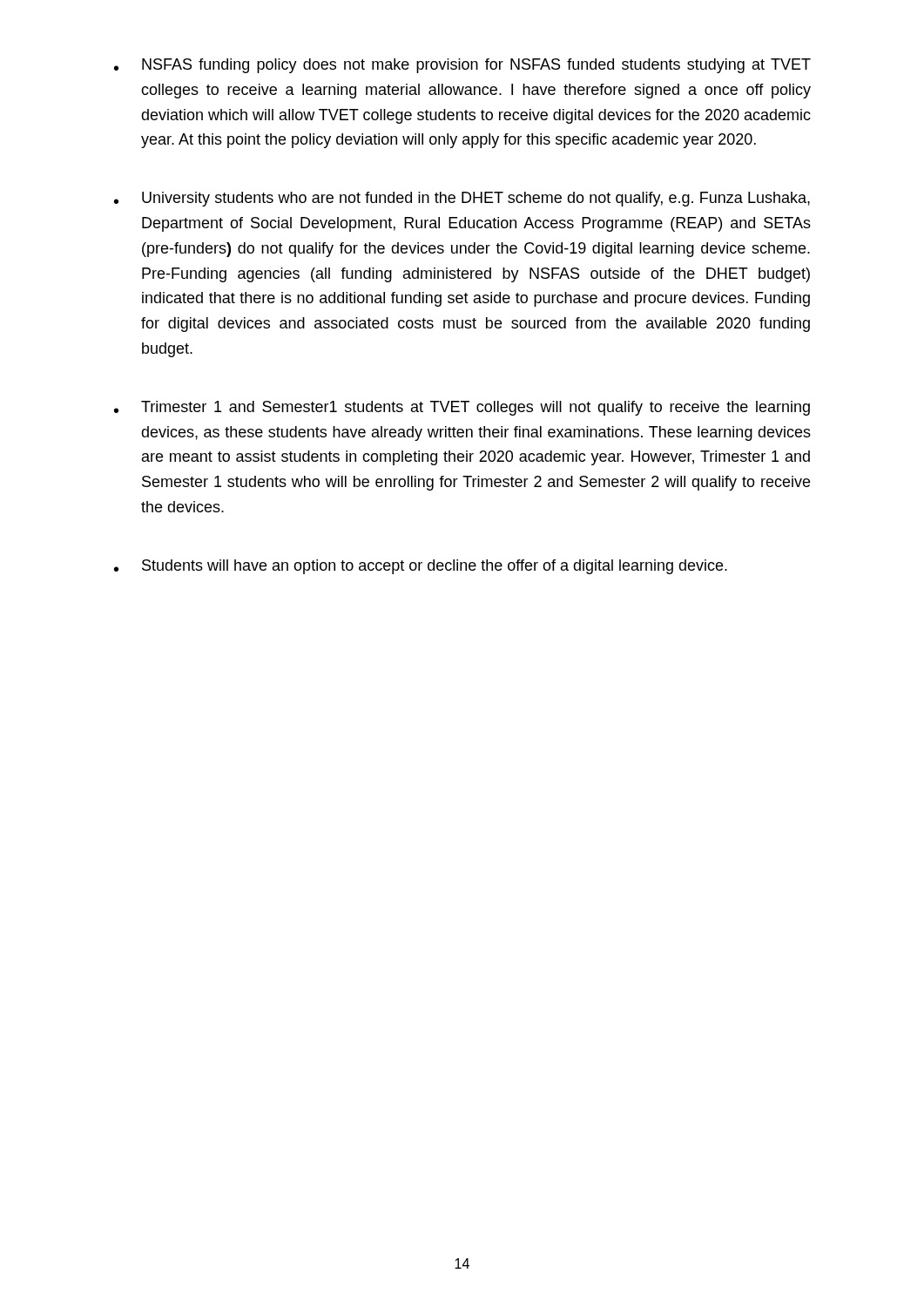Locate the block of text that opens with "• Students will have an option"
Screen dimensions: 1307x924
tap(462, 568)
